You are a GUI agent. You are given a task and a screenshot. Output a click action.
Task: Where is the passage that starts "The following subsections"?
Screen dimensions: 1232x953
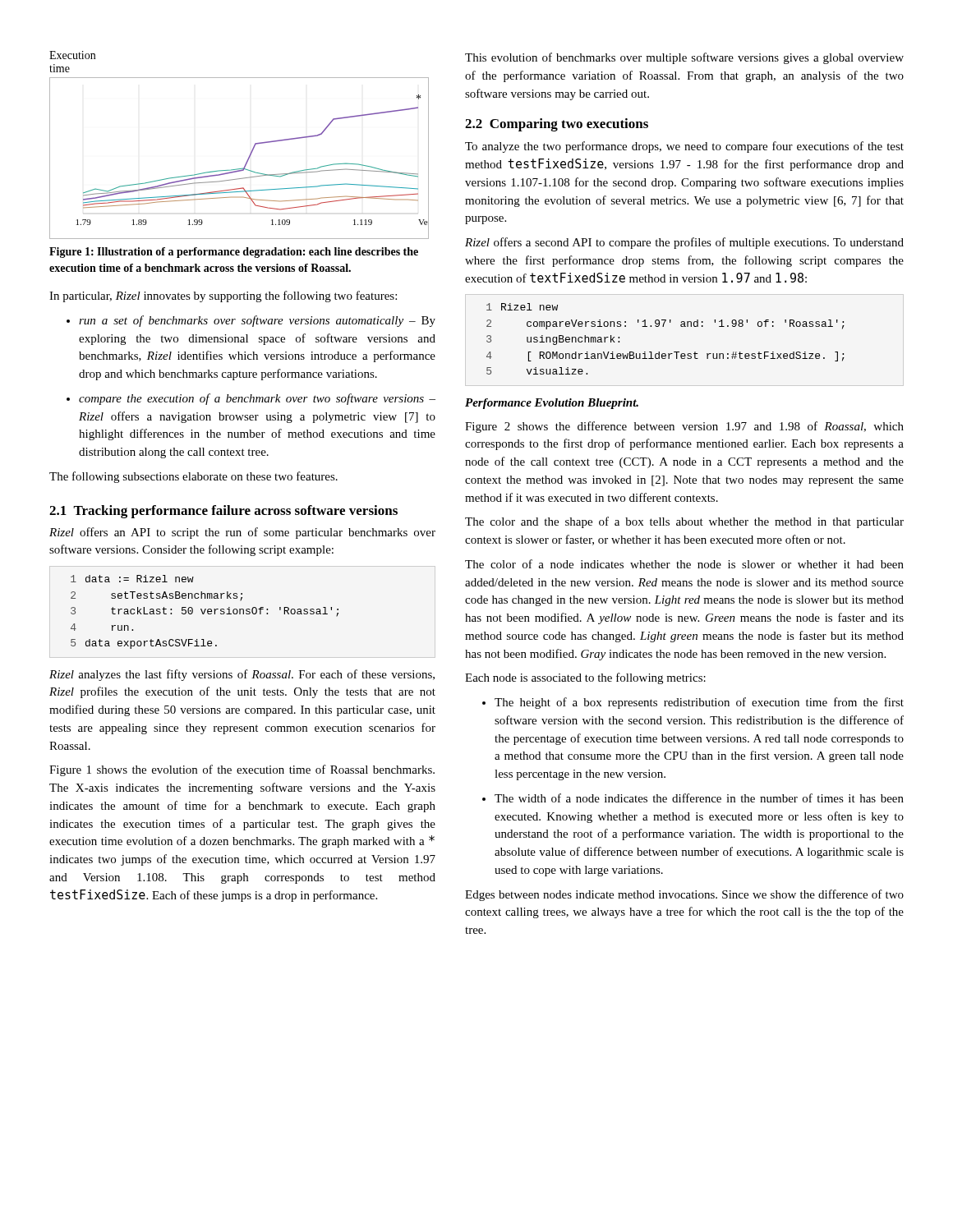pyautogui.click(x=194, y=476)
